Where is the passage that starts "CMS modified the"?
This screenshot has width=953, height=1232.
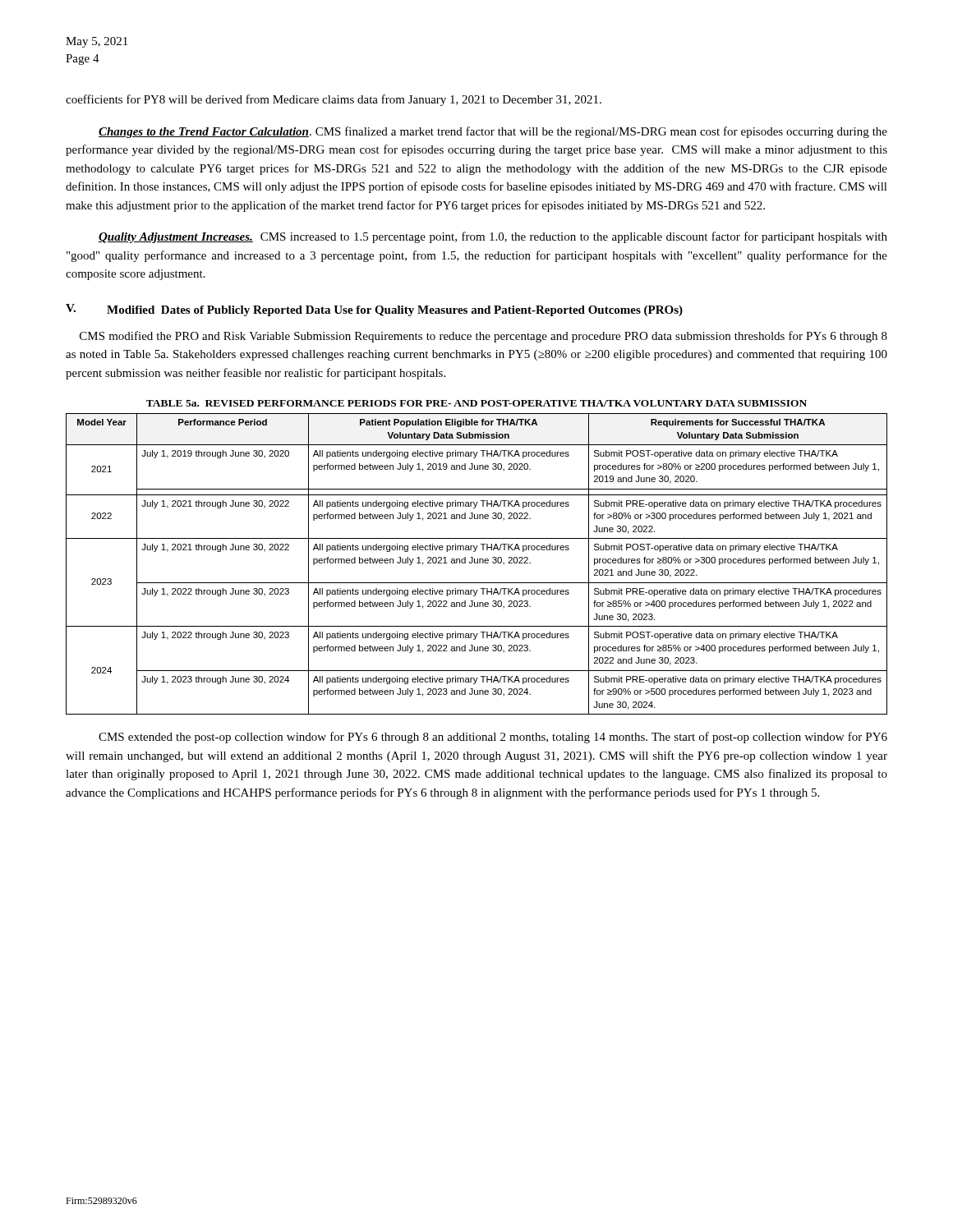pyautogui.click(x=476, y=354)
